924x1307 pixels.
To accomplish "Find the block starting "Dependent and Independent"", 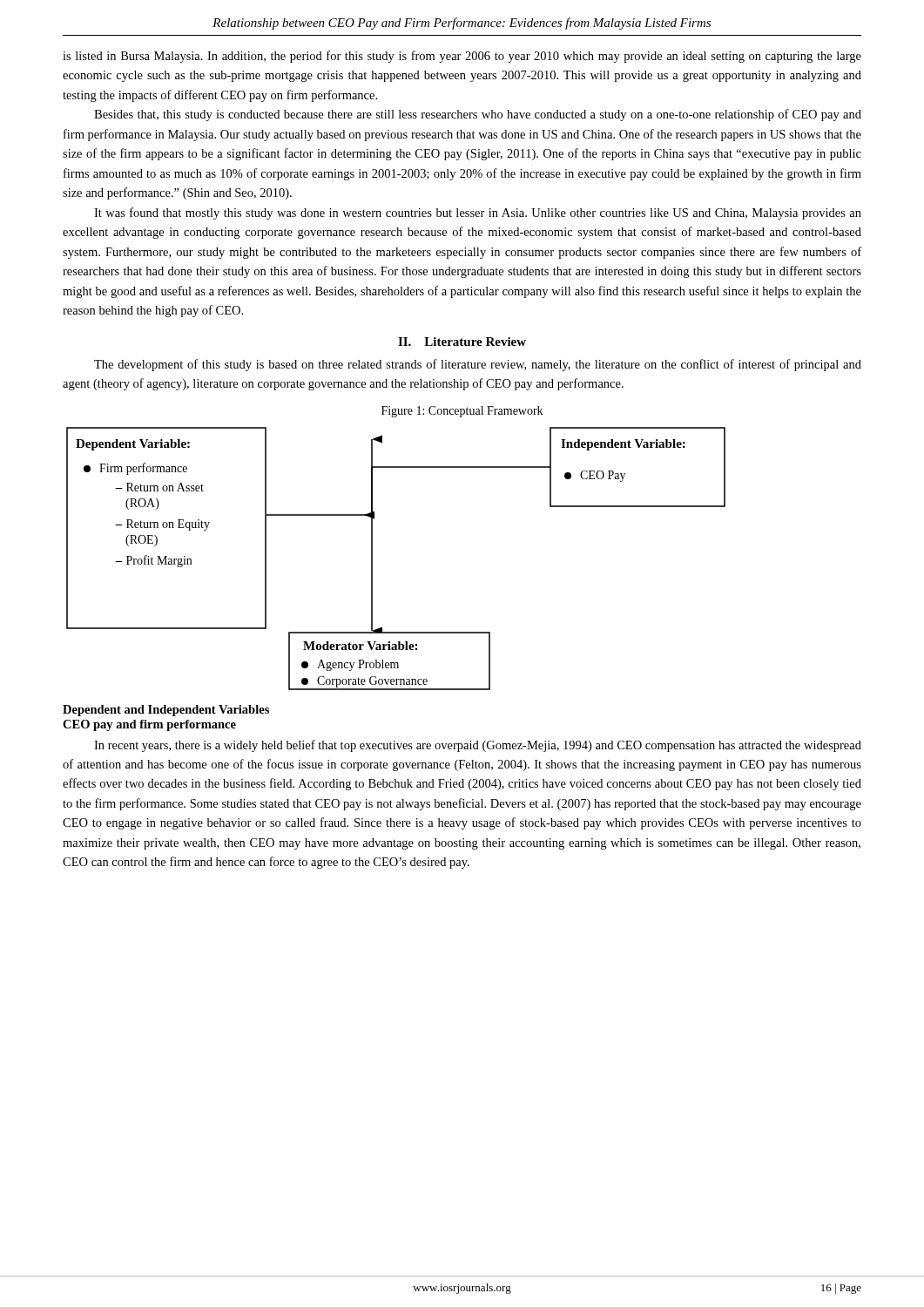I will point(166,709).
